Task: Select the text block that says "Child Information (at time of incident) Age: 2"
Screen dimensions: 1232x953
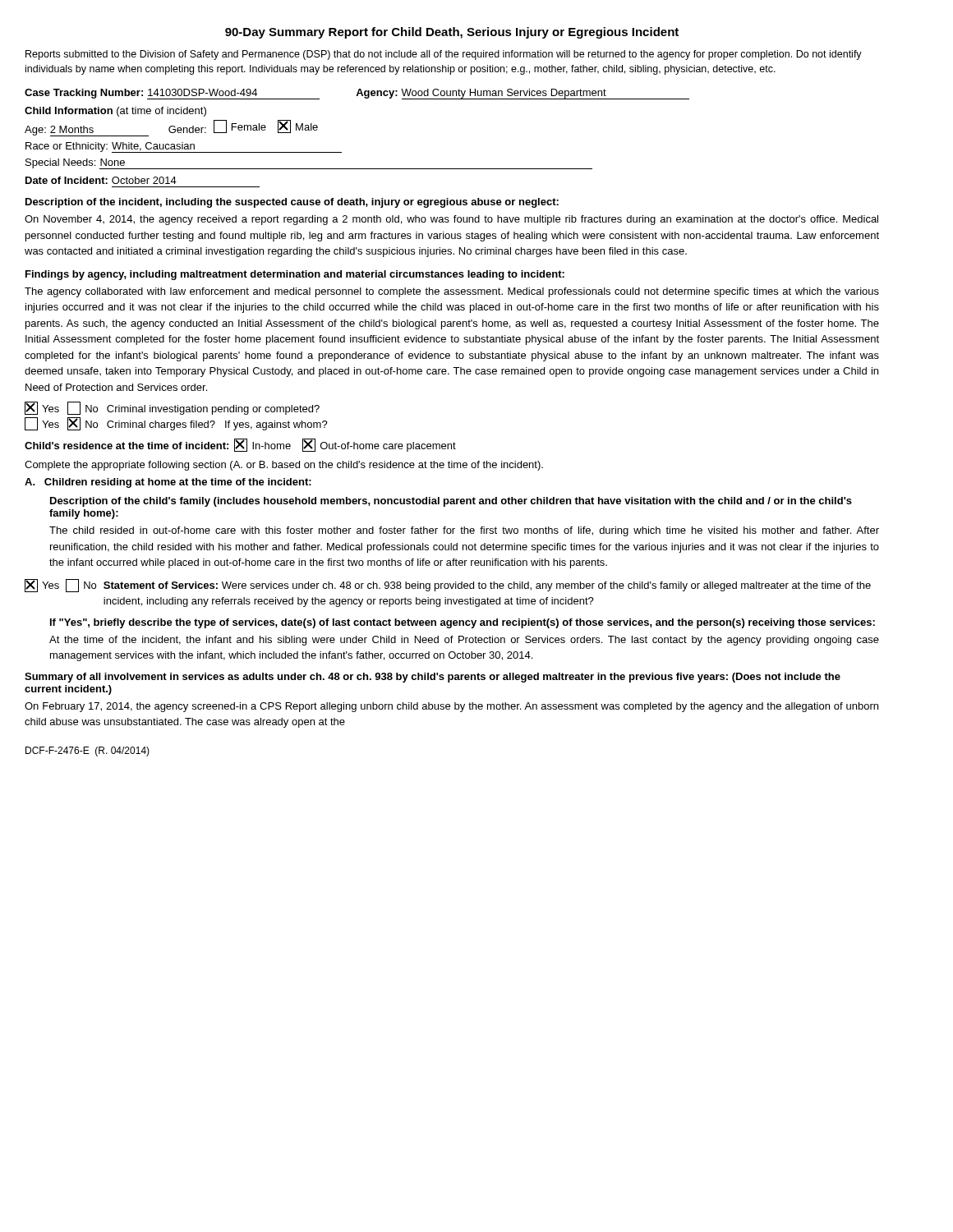Action: coord(115,112)
